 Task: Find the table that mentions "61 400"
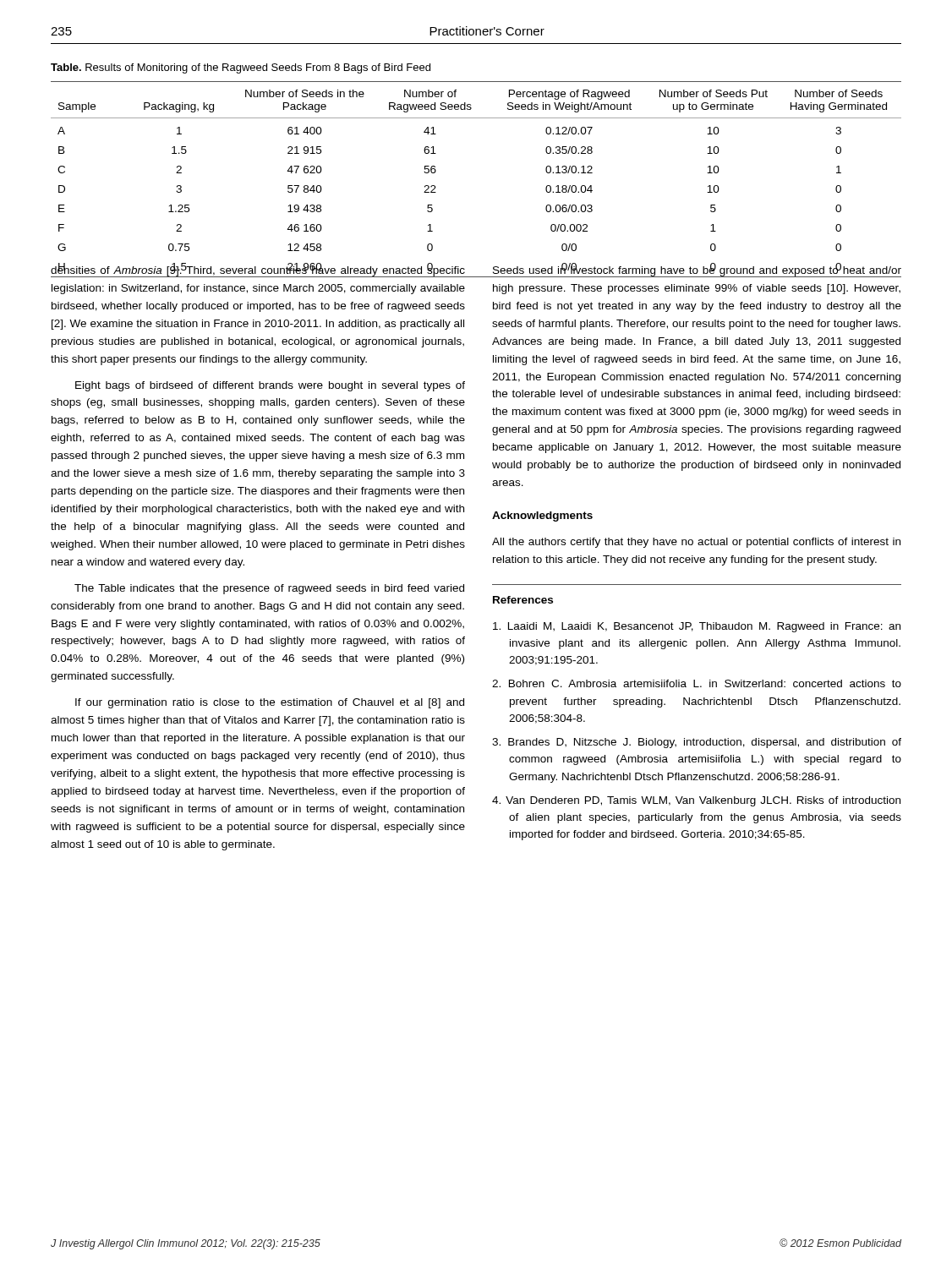(x=476, y=179)
